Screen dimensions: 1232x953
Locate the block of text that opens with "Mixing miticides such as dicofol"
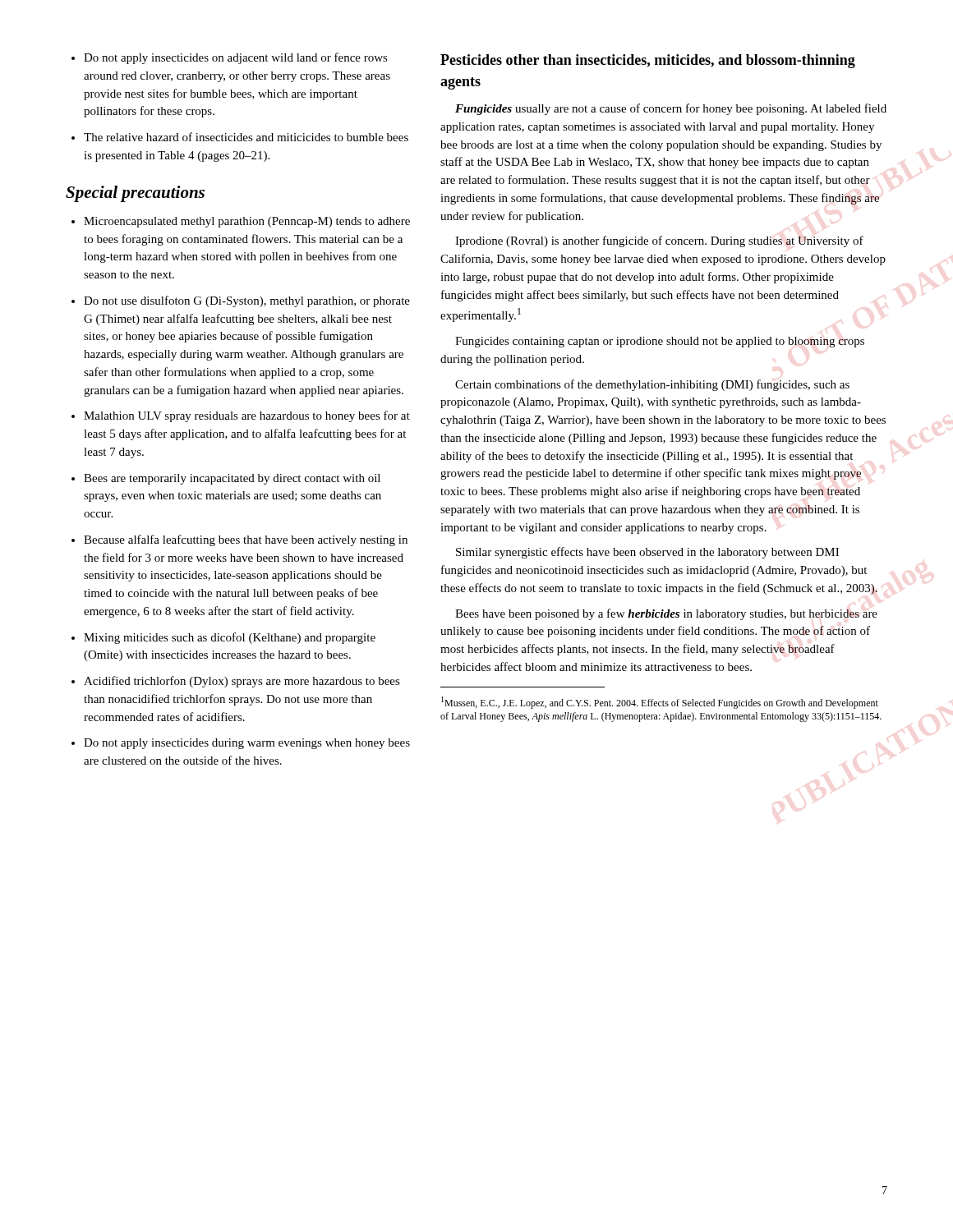[x=238, y=647]
